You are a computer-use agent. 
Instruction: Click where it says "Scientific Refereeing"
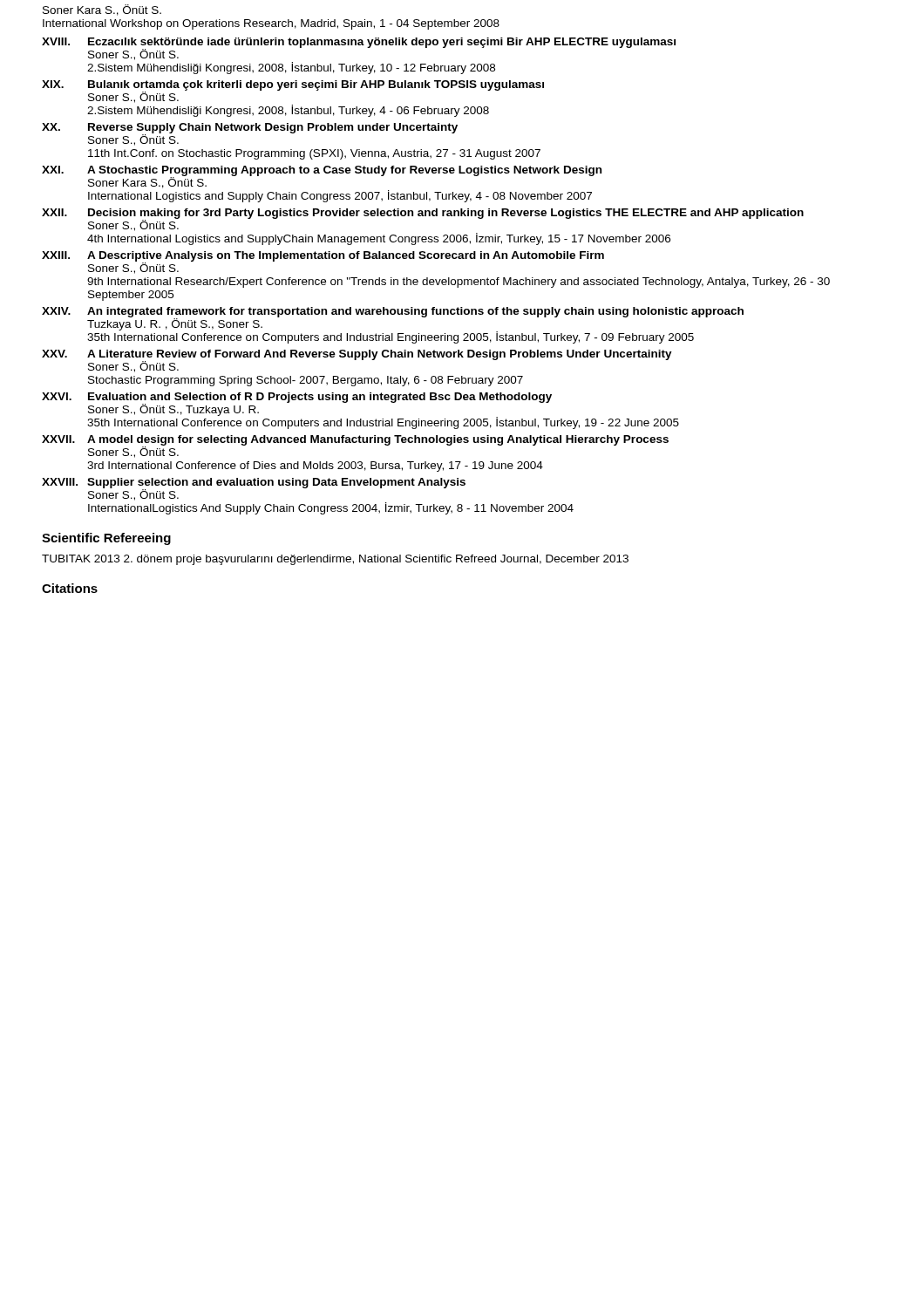click(x=107, y=538)
